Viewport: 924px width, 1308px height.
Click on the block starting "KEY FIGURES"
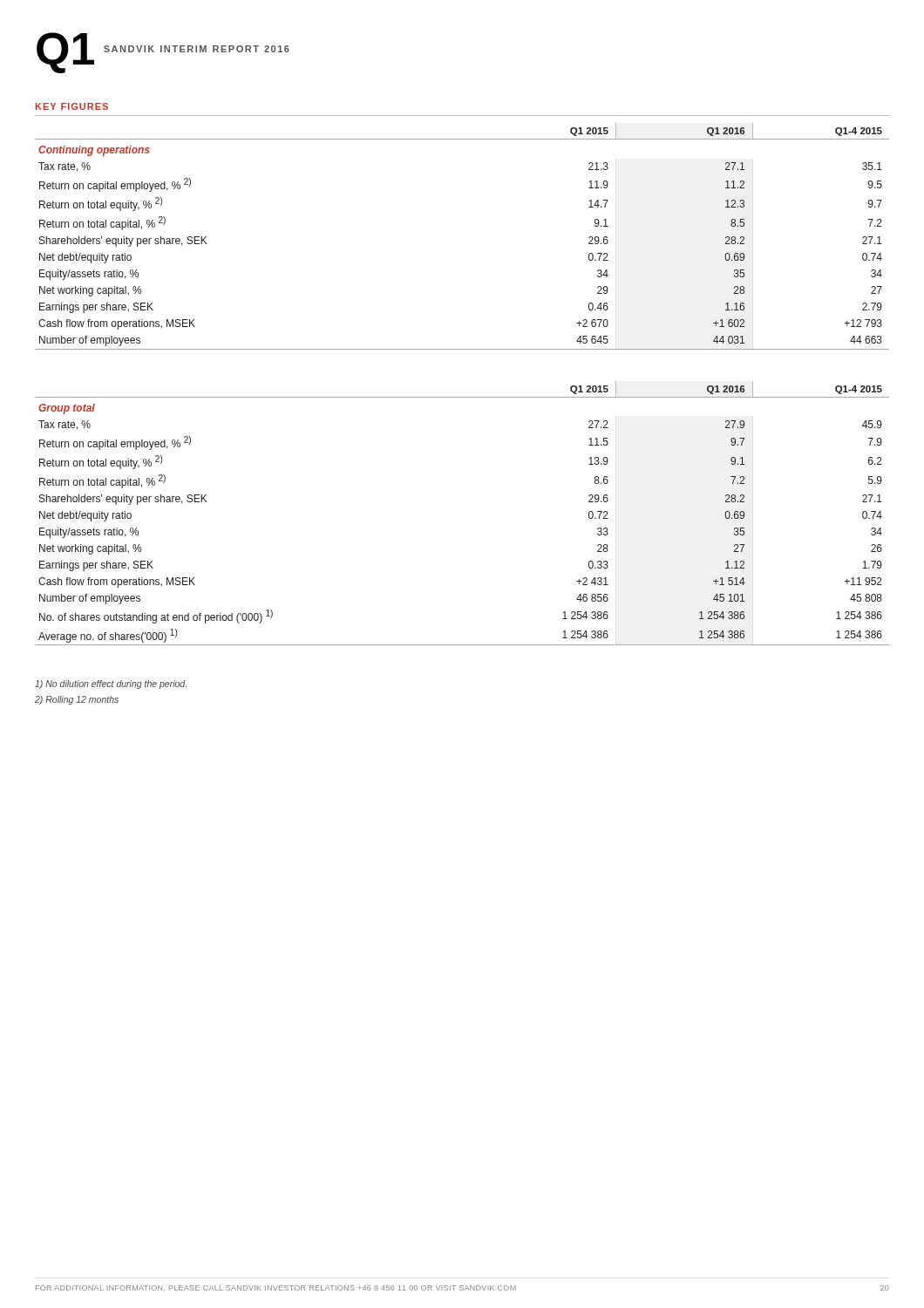pos(72,106)
